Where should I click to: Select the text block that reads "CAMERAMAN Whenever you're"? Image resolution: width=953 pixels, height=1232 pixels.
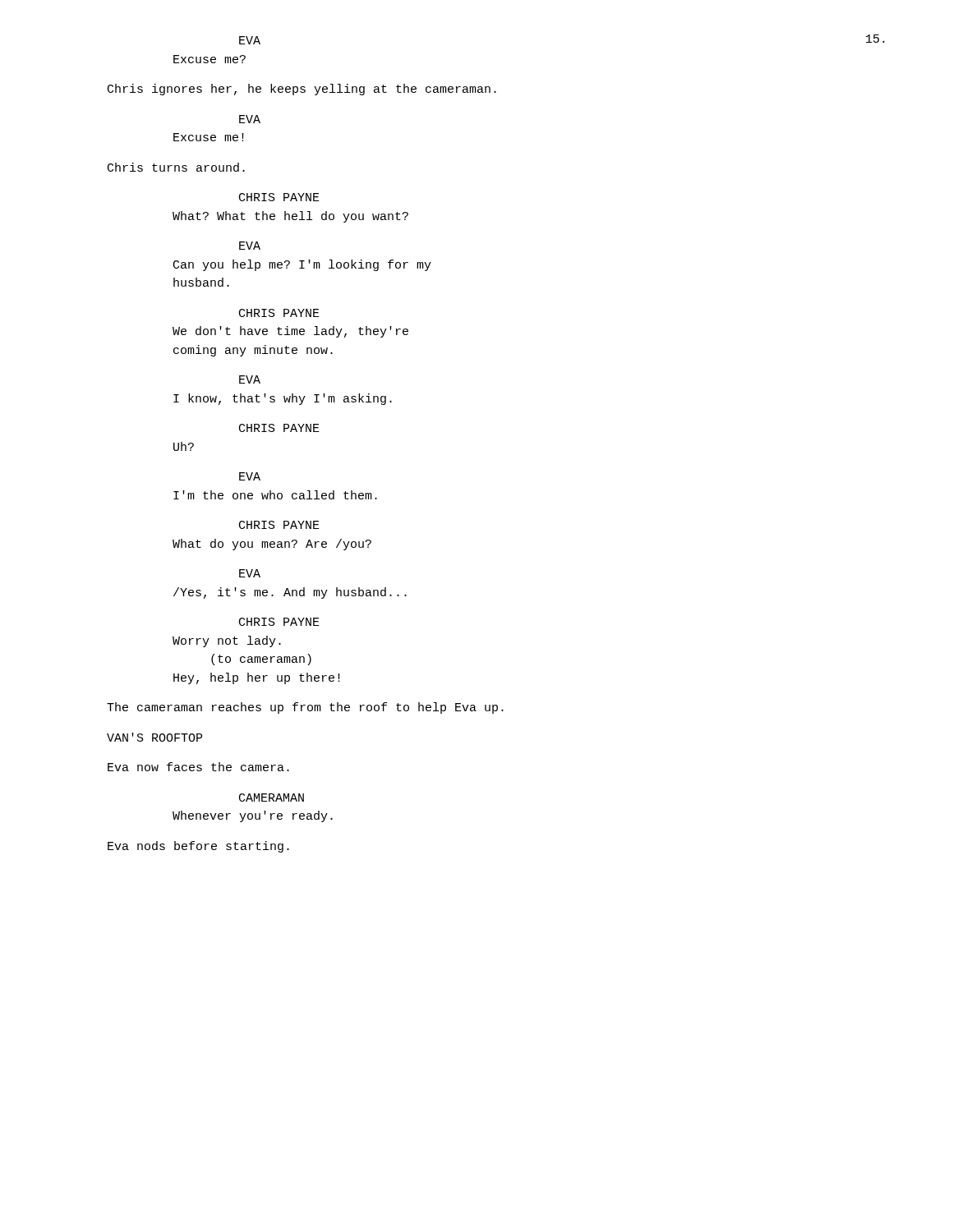pos(272,798)
